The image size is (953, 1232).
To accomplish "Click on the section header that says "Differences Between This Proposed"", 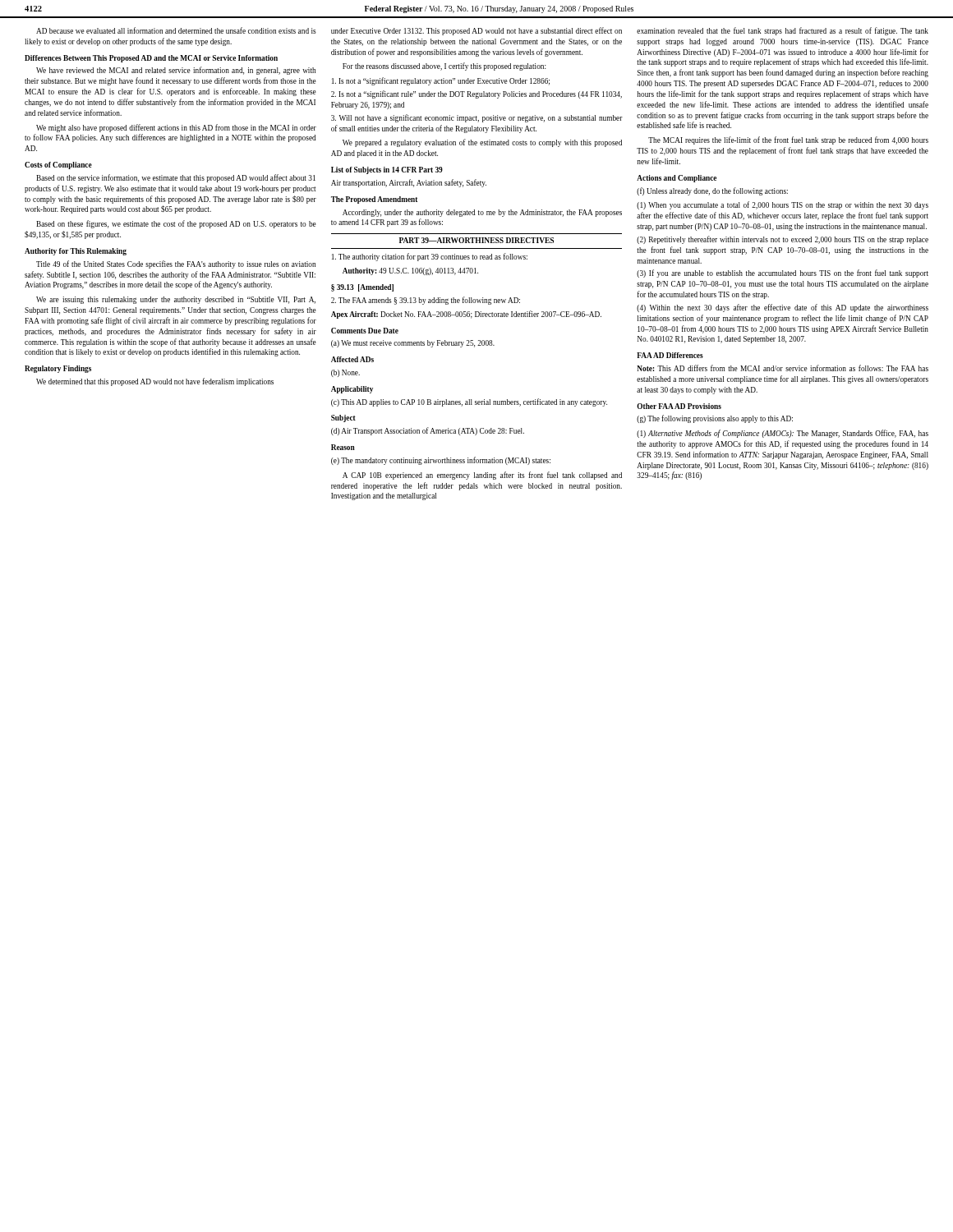I will pyautogui.click(x=151, y=58).
